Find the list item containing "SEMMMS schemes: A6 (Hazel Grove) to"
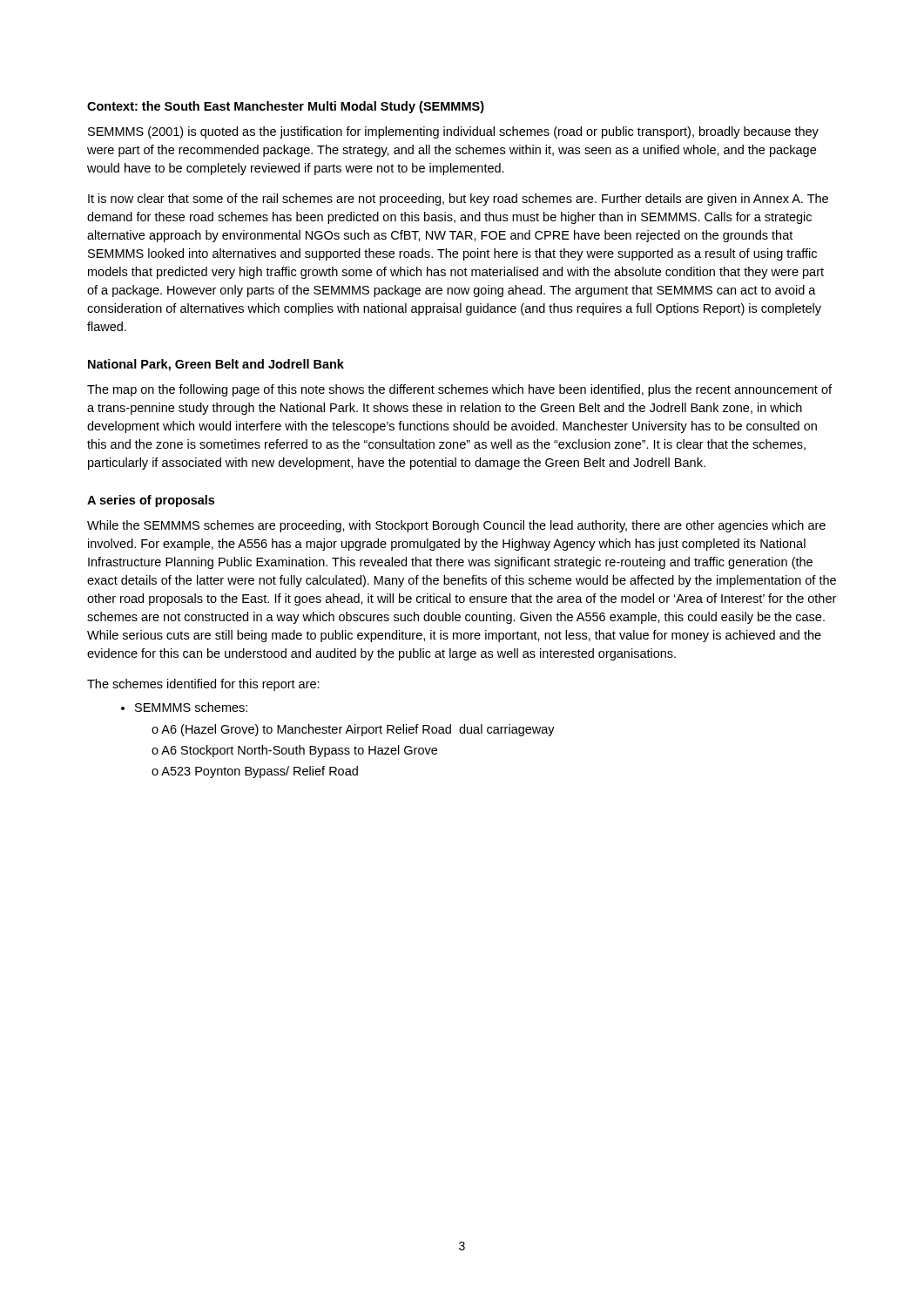Screen dimensions: 1307x924 coord(478,740)
